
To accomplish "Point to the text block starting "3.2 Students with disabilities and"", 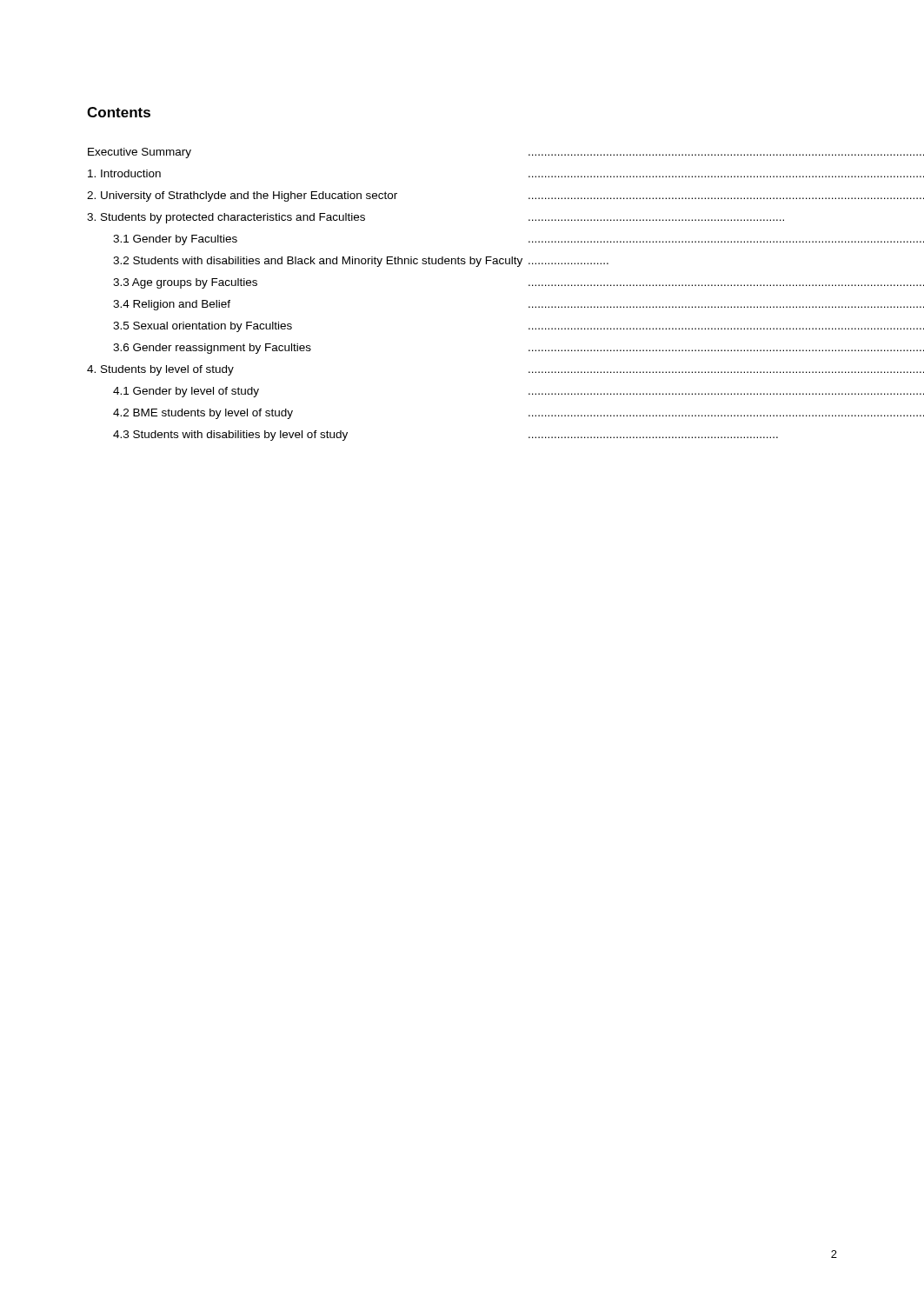I will click(x=505, y=260).
